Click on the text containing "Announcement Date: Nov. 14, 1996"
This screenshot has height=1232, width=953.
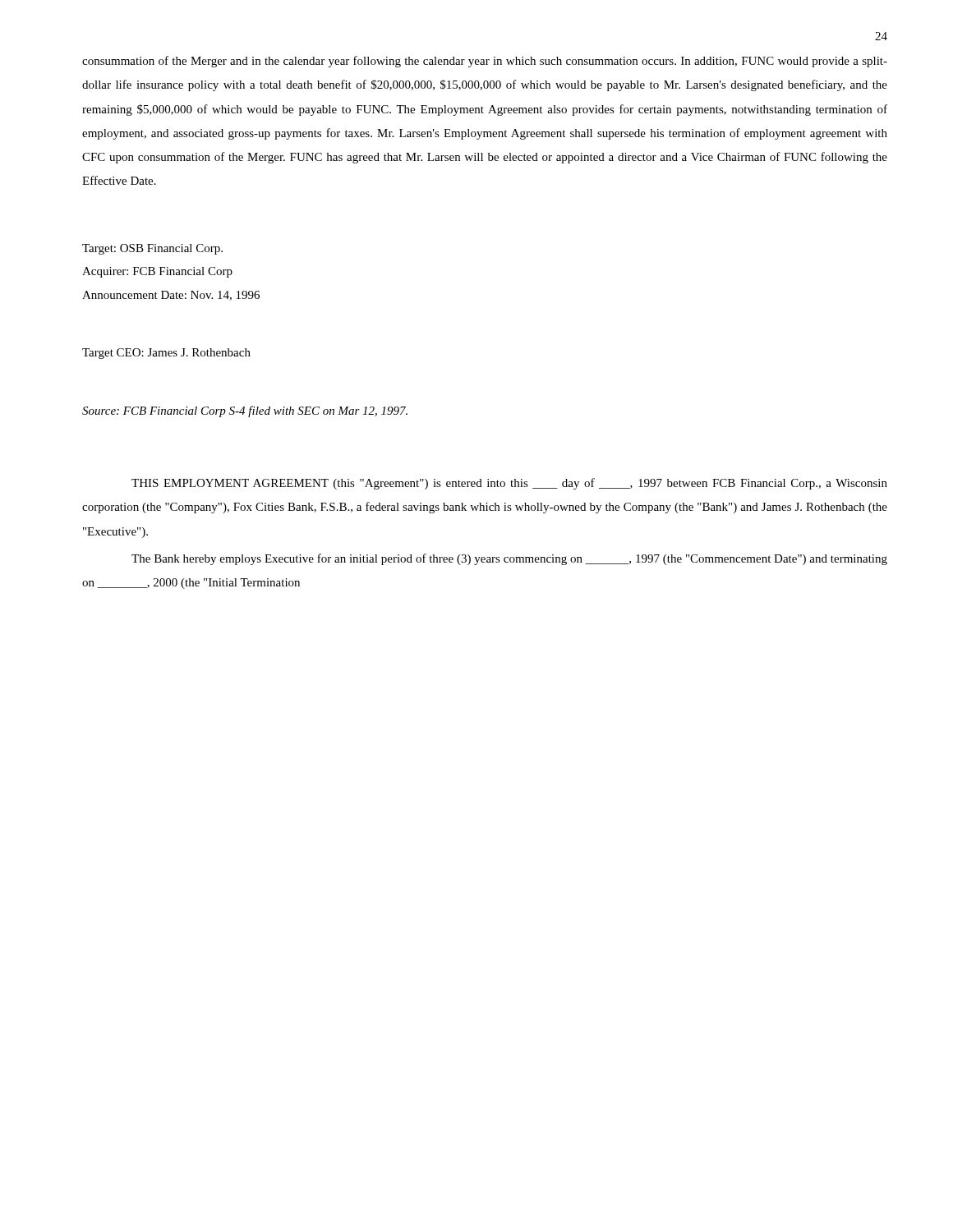point(171,294)
